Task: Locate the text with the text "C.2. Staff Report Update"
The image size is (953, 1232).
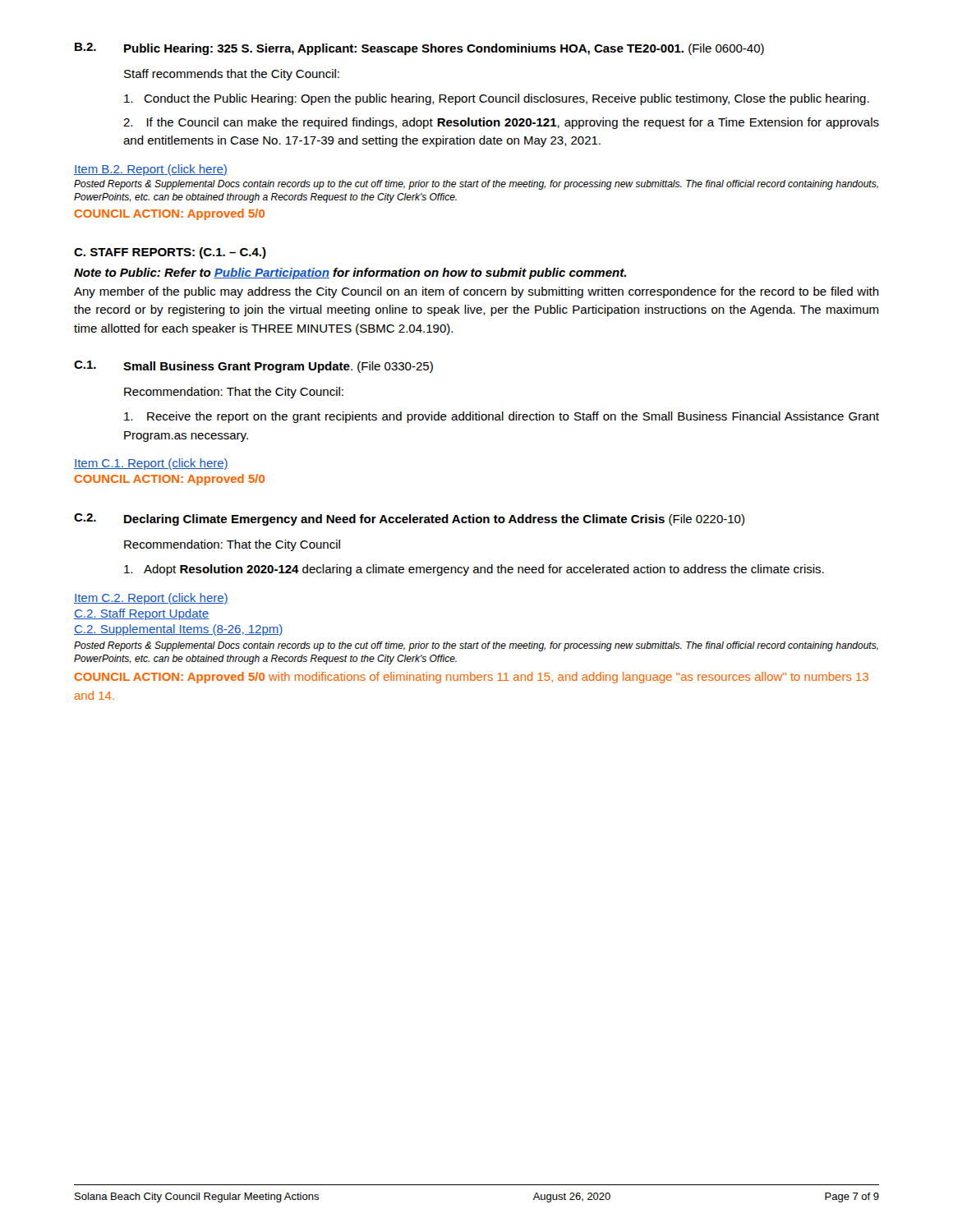Action: coord(141,613)
